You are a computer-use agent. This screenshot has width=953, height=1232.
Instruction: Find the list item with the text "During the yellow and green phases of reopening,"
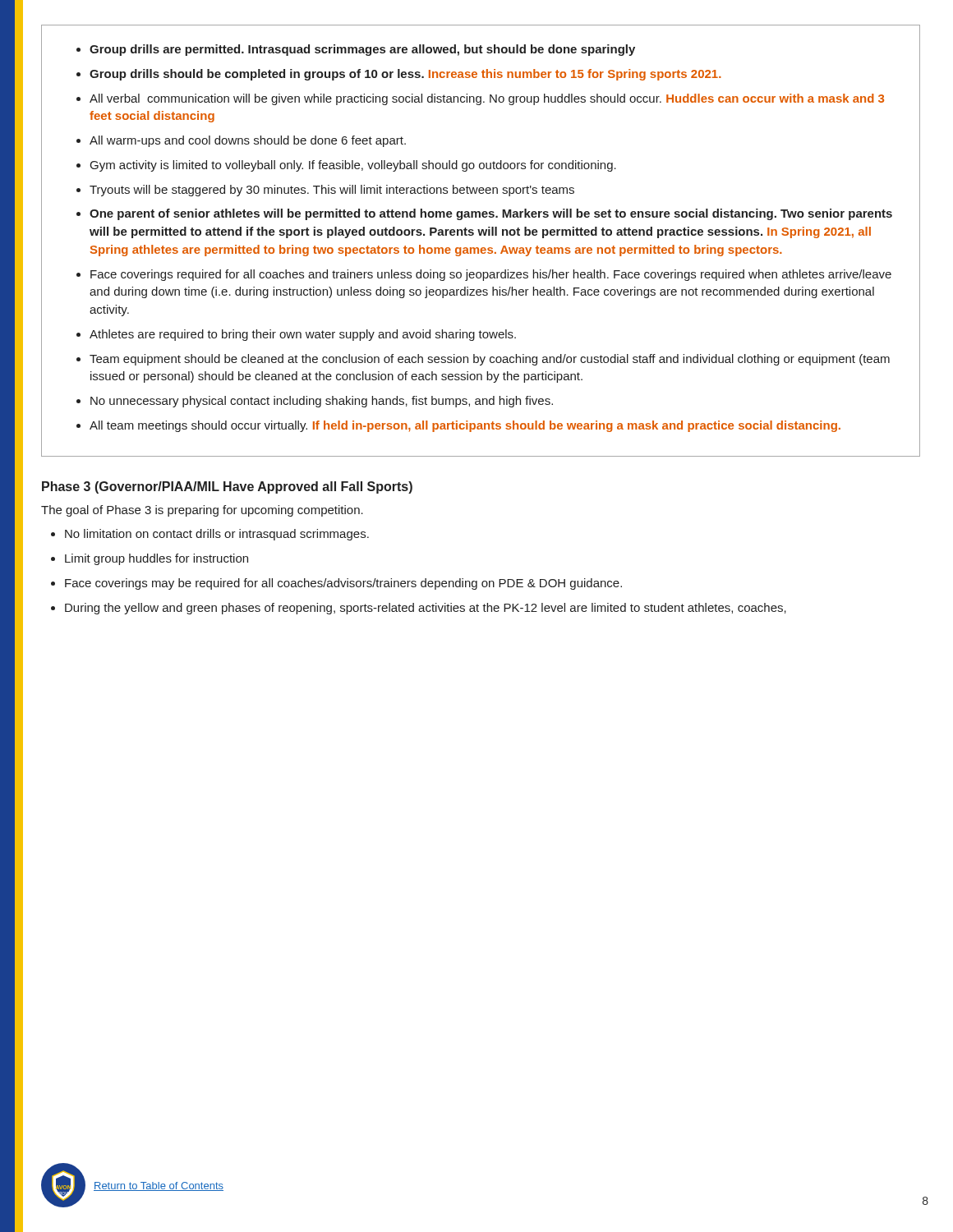(x=425, y=607)
